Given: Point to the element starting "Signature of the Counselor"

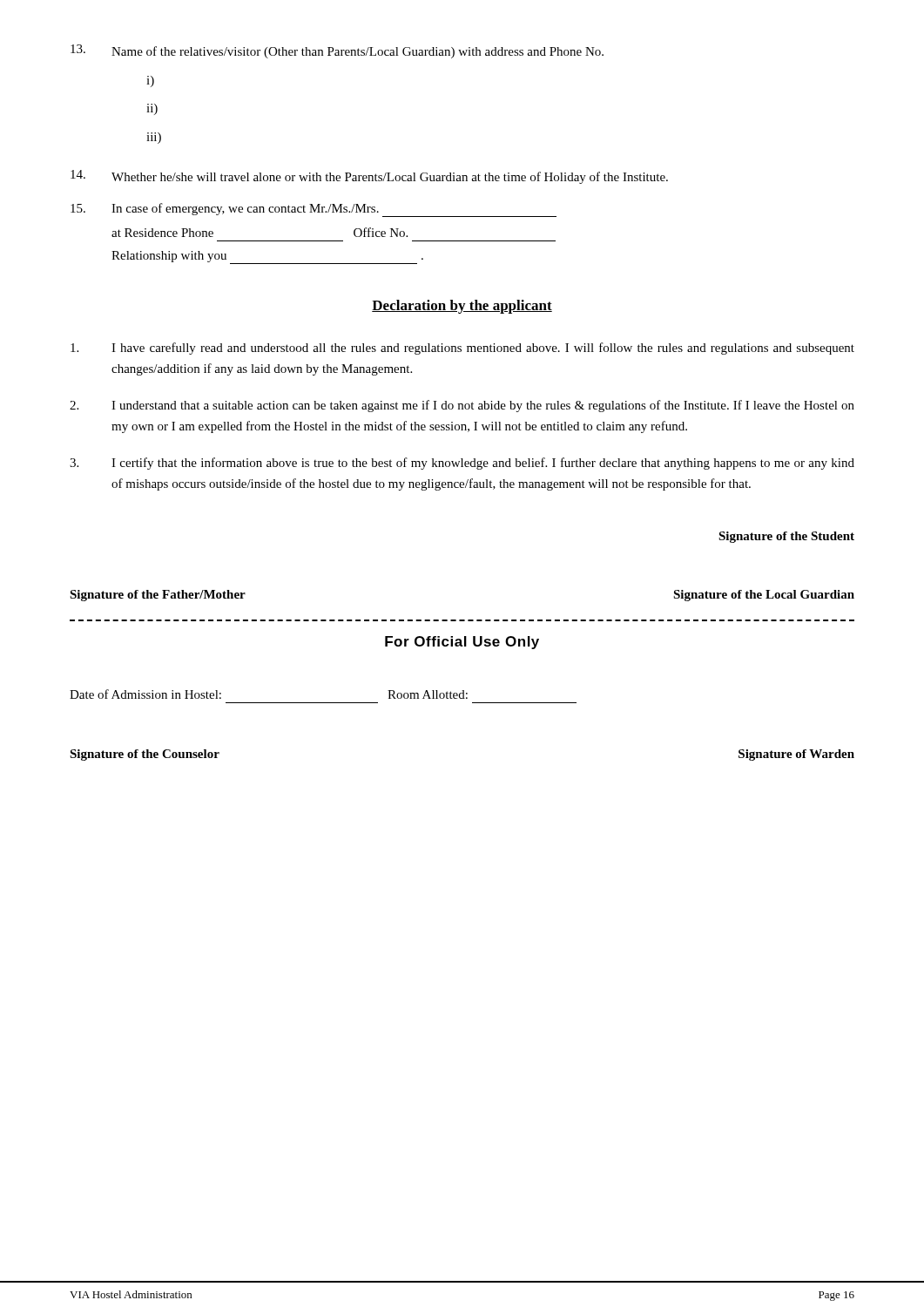Looking at the screenshot, I should pyautogui.click(x=144, y=753).
